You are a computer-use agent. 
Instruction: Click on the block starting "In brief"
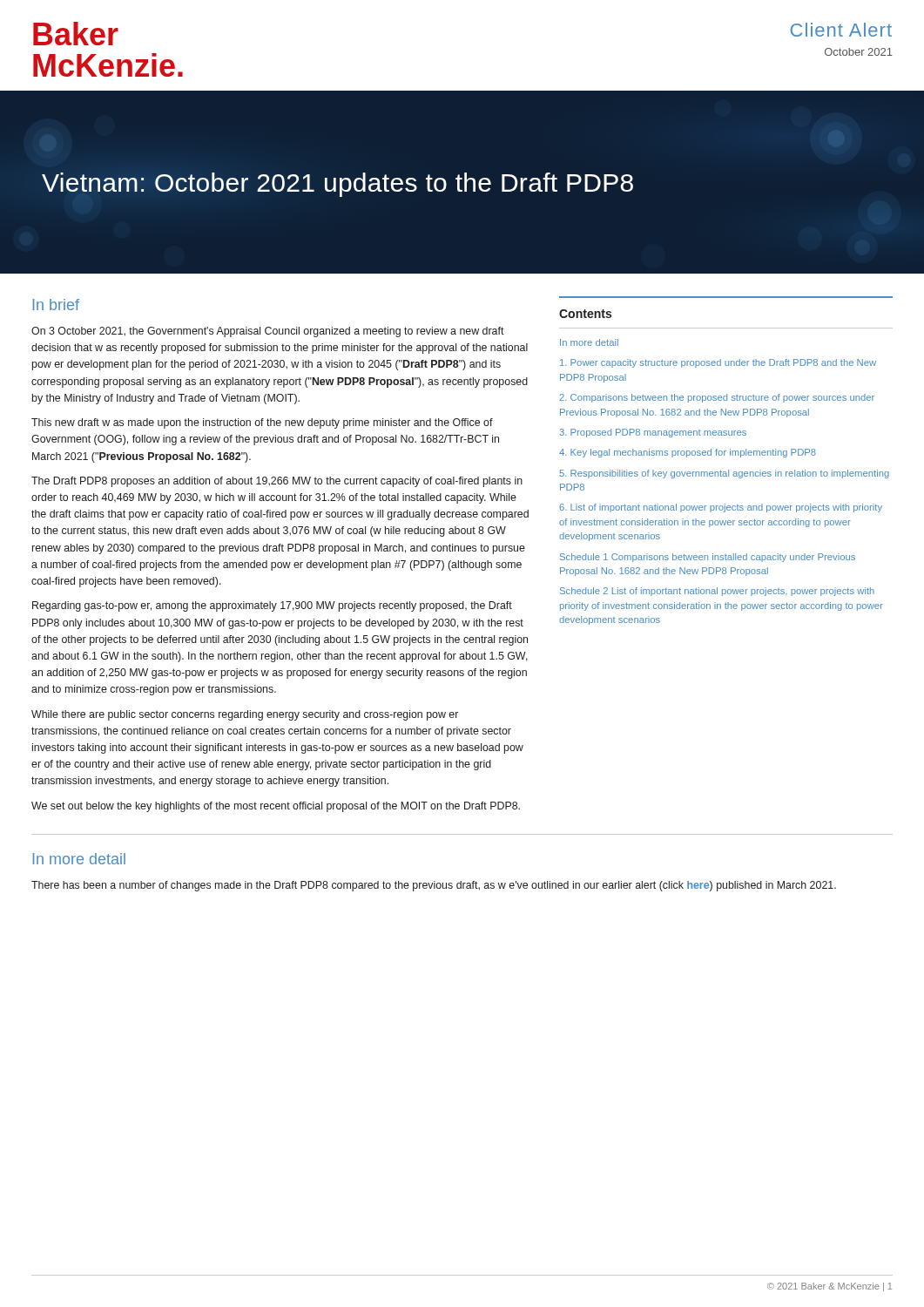point(55,305)
